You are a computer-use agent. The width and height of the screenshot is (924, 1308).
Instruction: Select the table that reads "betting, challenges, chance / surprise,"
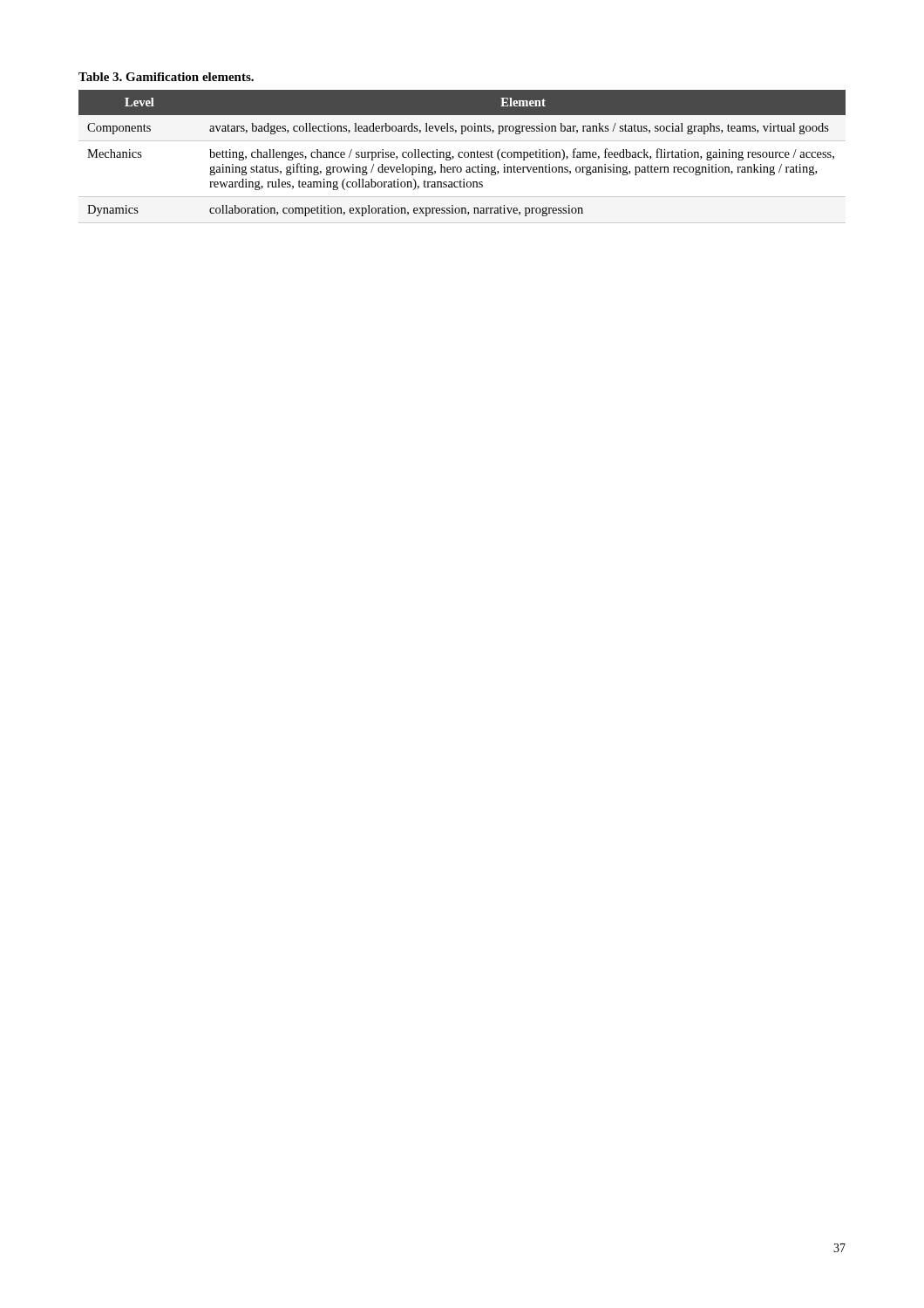[x=462, y=157]
